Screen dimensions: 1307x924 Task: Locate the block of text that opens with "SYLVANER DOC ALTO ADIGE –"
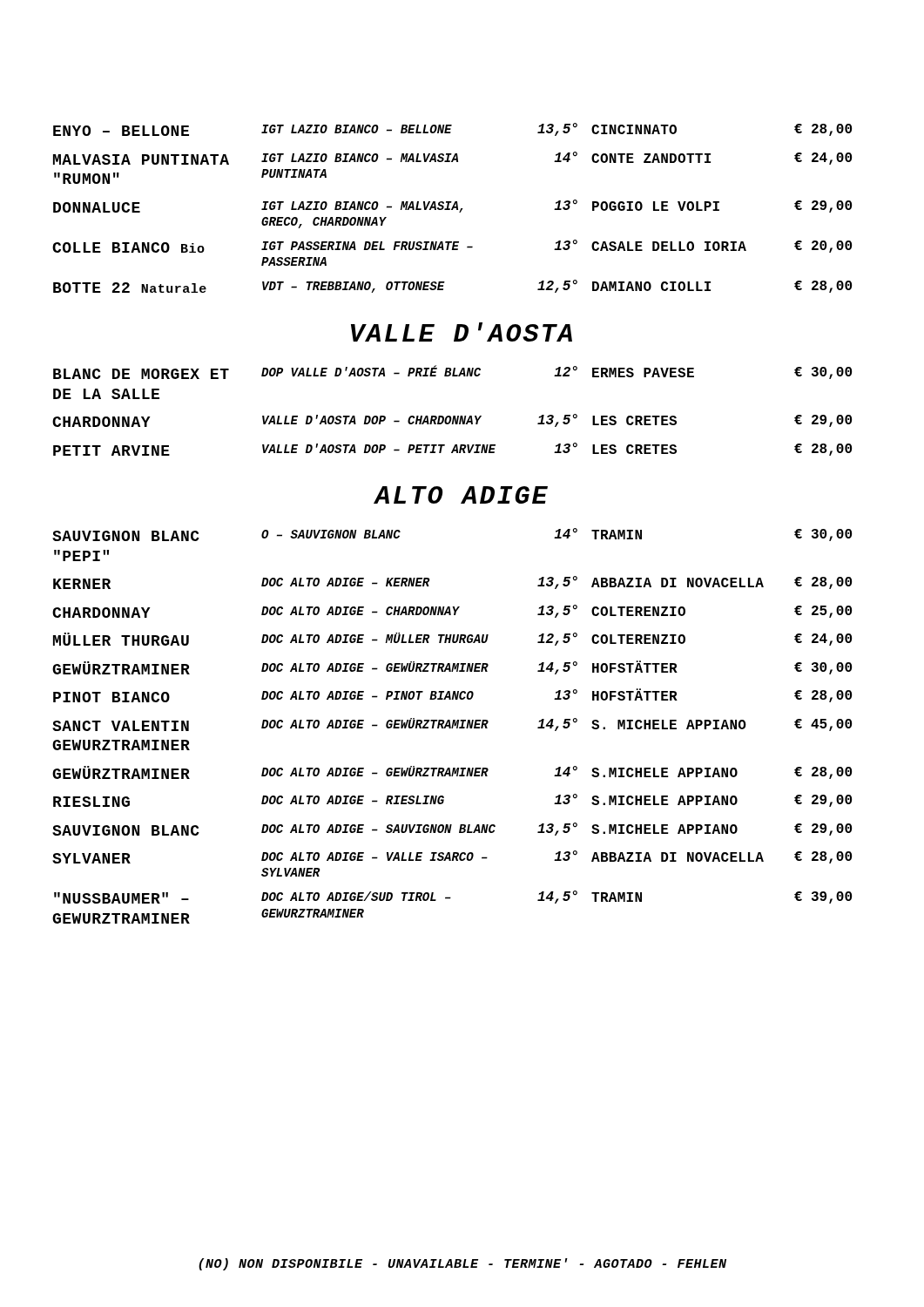point(452,865)
